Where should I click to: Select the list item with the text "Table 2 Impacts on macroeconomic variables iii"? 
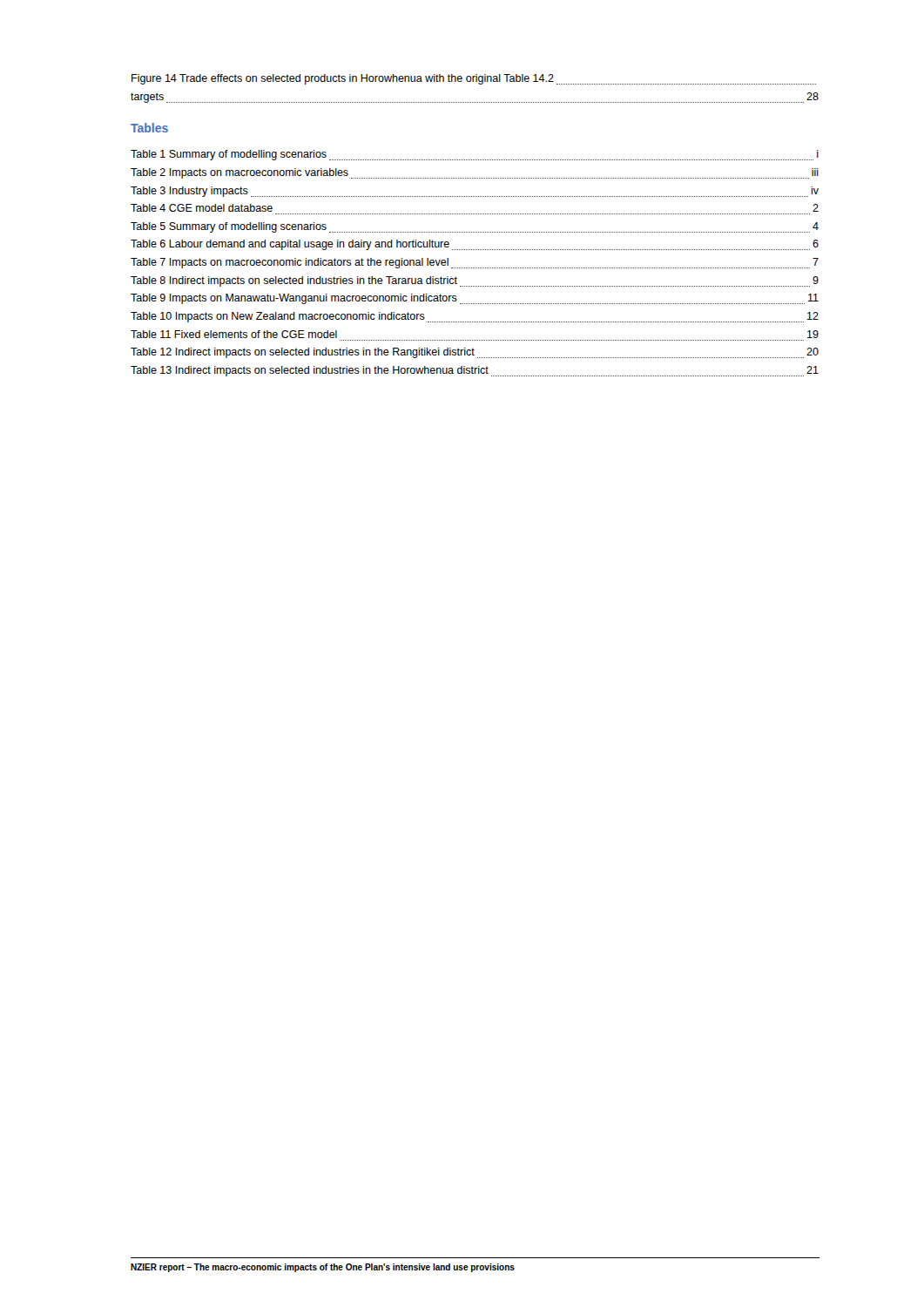tap(475, 173)
